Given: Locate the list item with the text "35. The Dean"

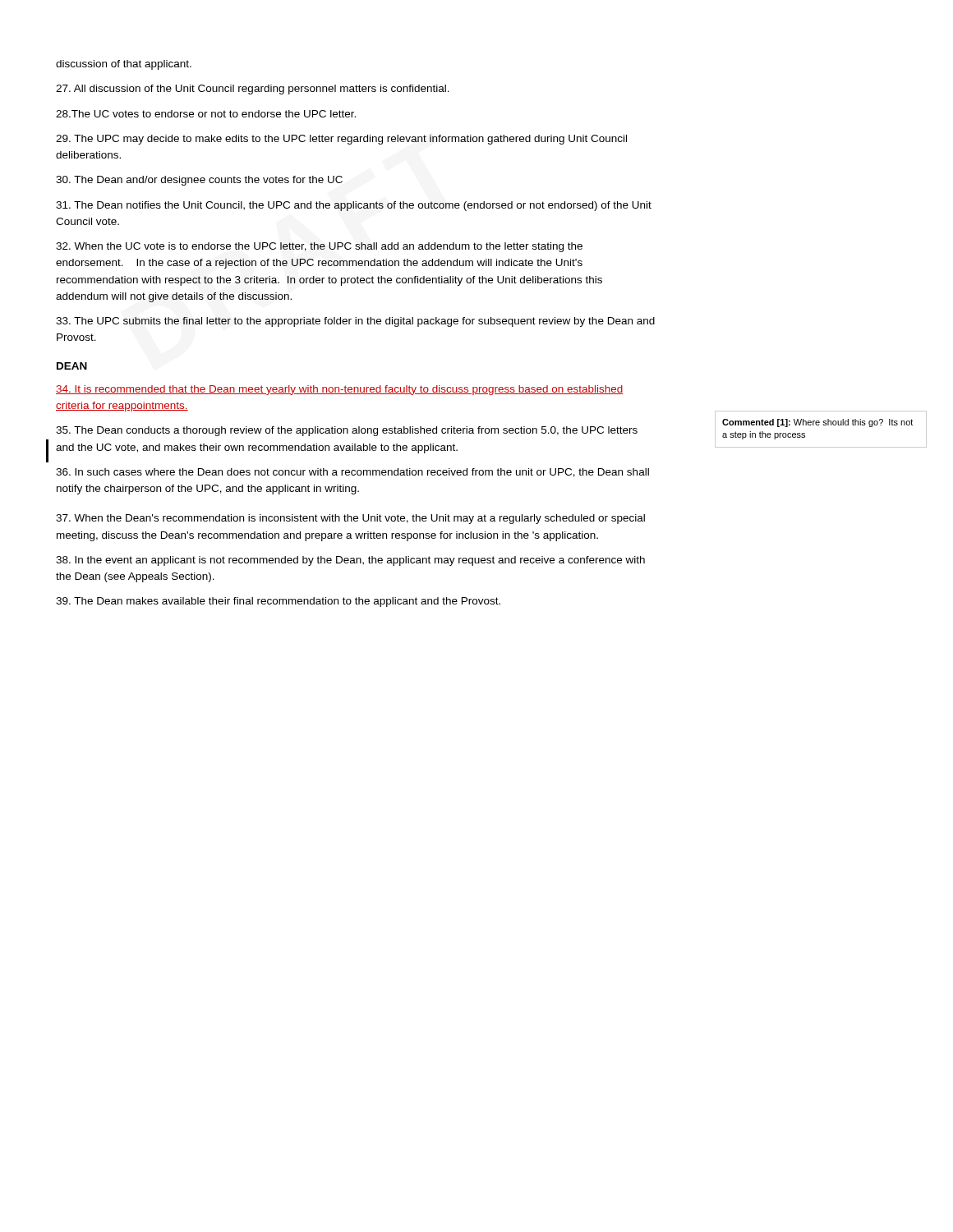Looking at the screenshot, I should click(x=347, y=439).
